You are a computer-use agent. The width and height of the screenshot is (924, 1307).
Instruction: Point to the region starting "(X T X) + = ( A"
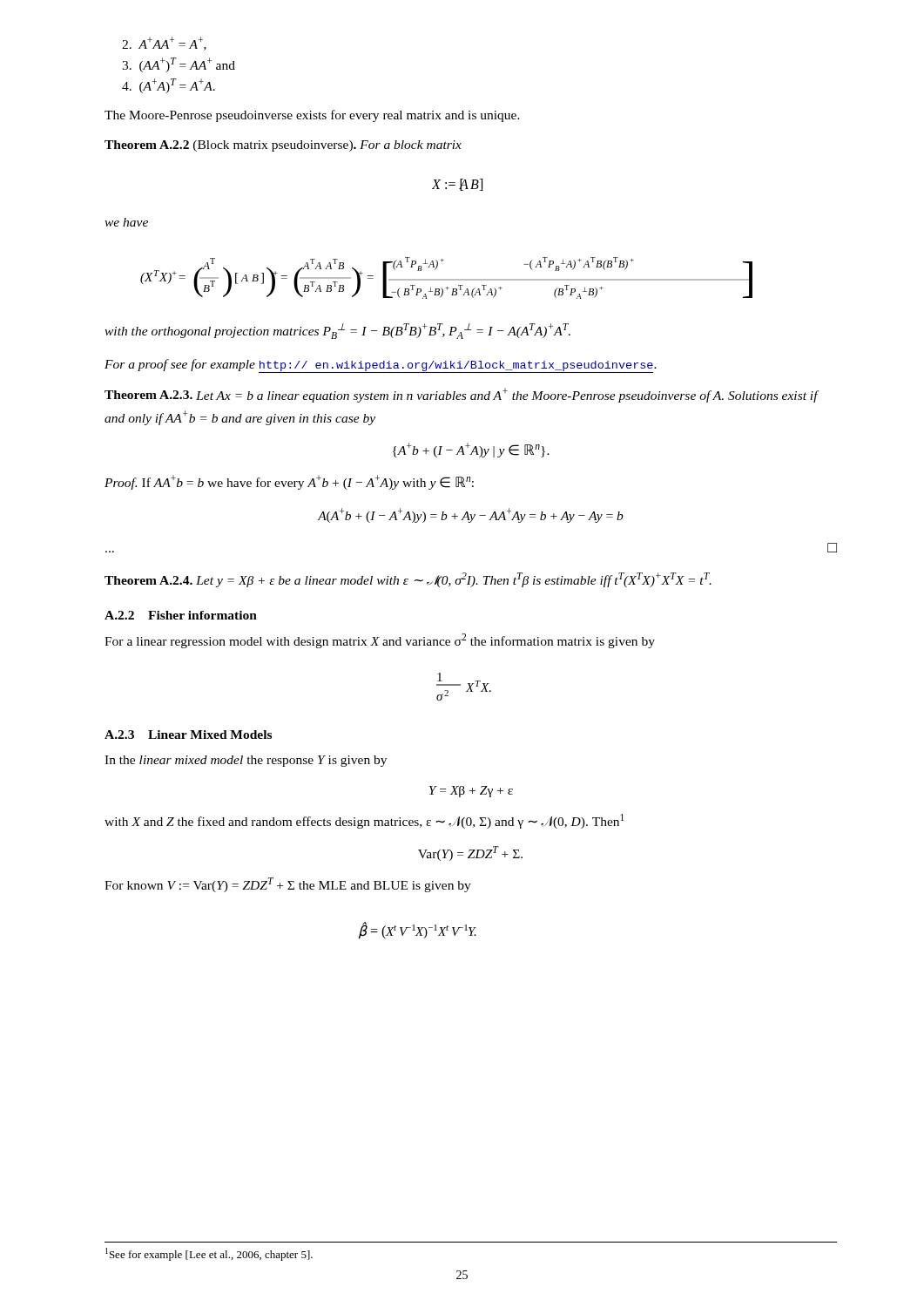coord(471,276)
